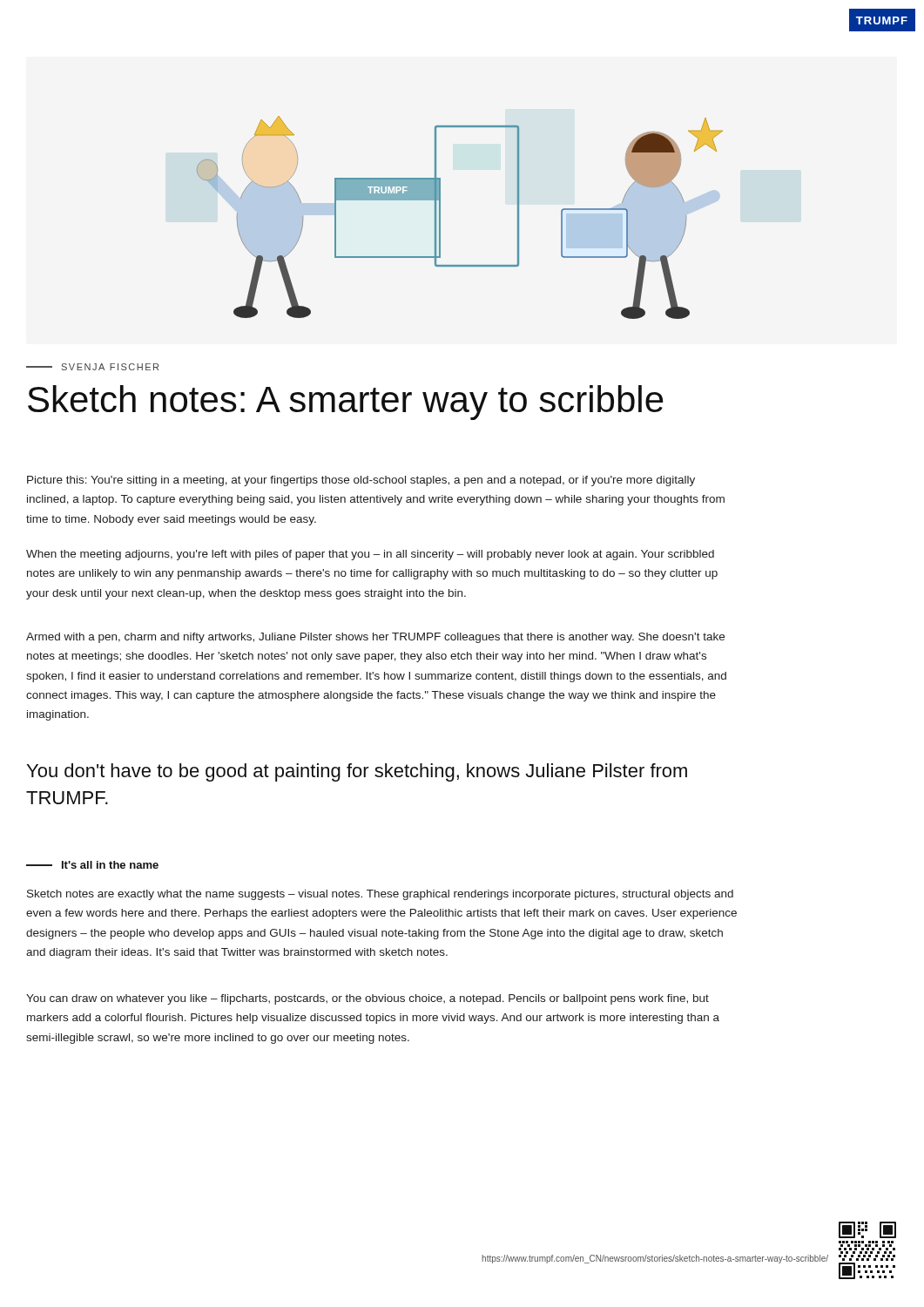Navigate to the text starting "Svenja Fischer"
The image size is (924, 1307).
pos(93,367)
